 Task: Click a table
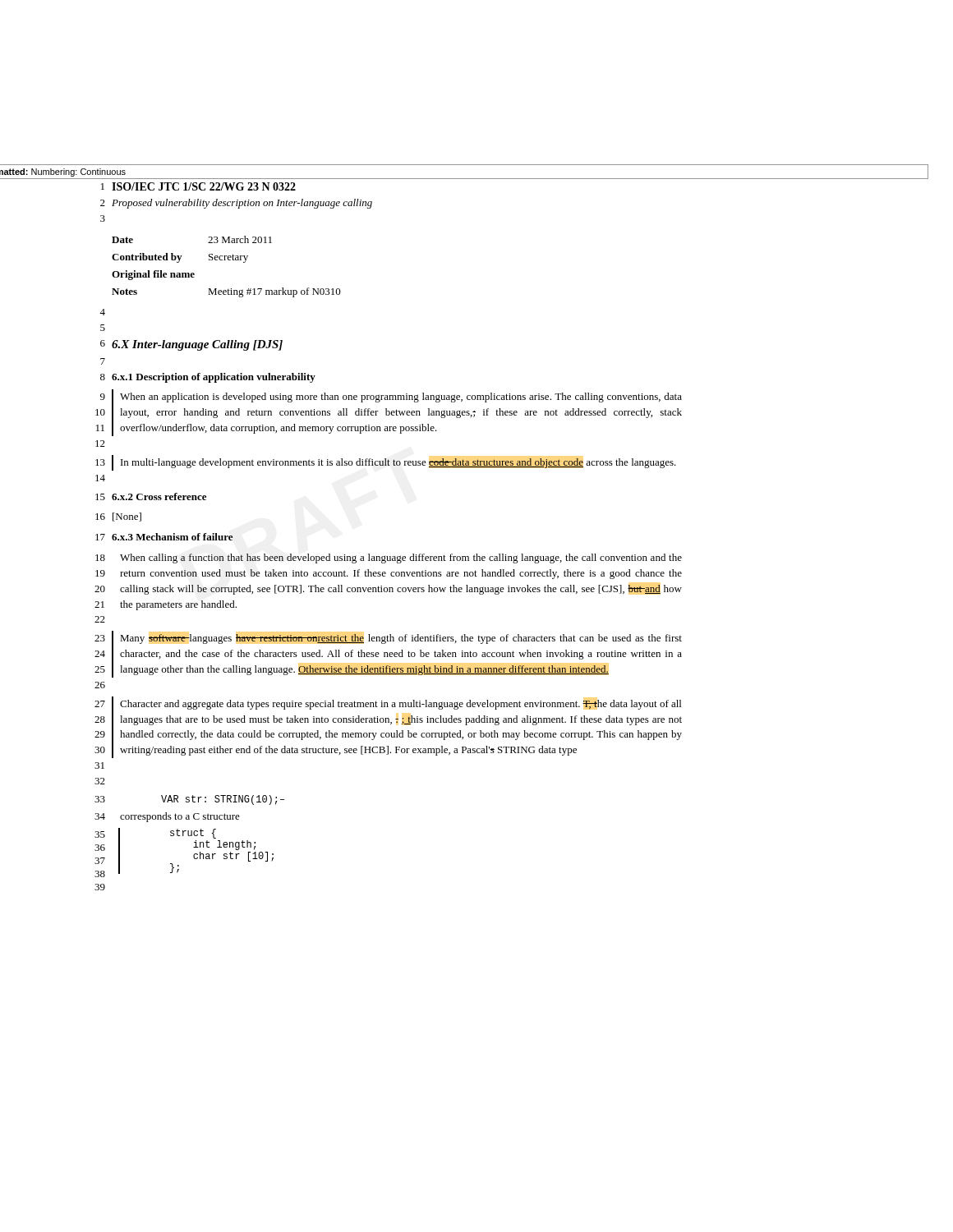pyautogui.click(x=397, y=266)
